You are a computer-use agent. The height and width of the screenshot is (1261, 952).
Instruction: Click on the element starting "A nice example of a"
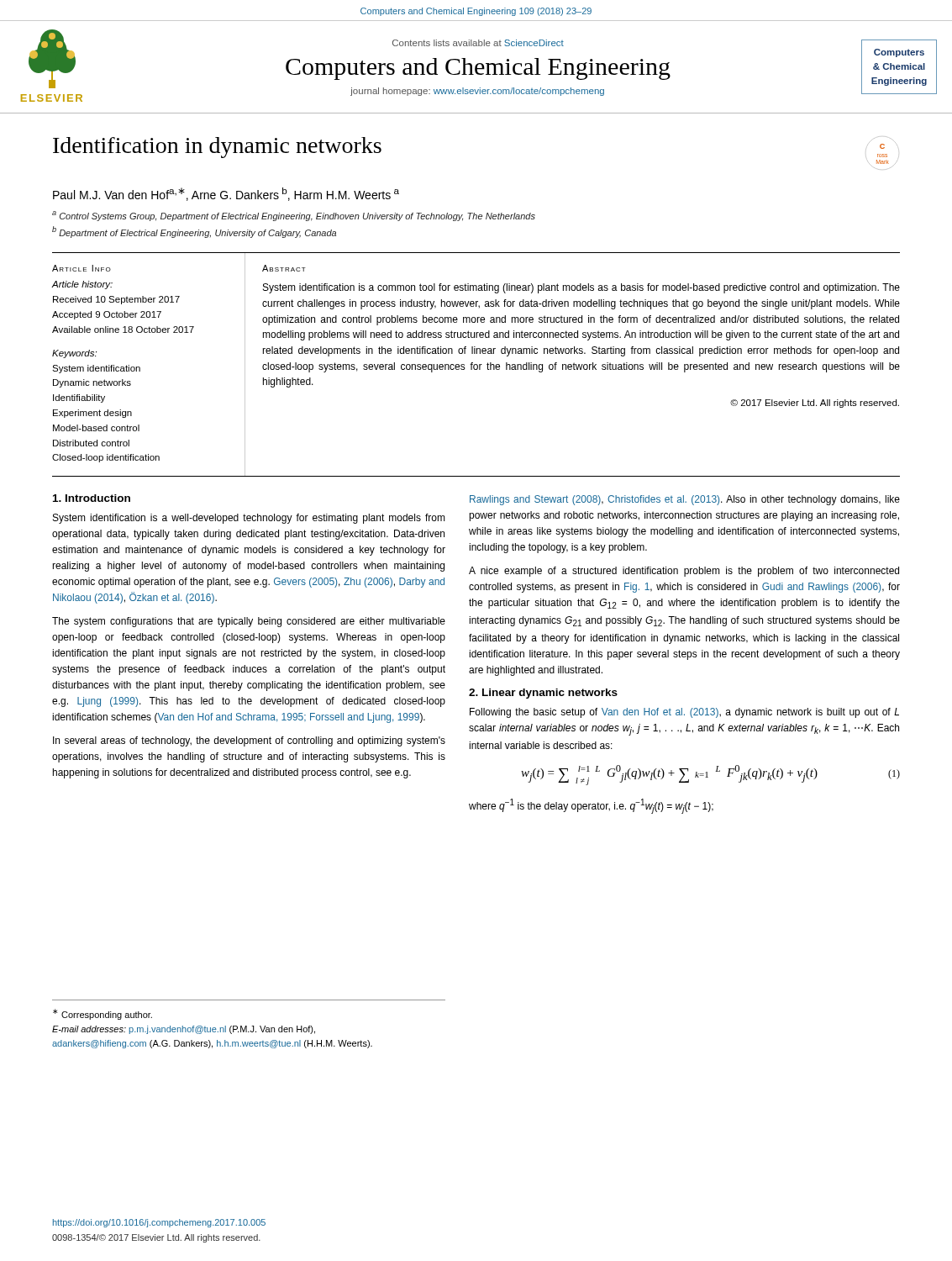click(x=684, y=621)
